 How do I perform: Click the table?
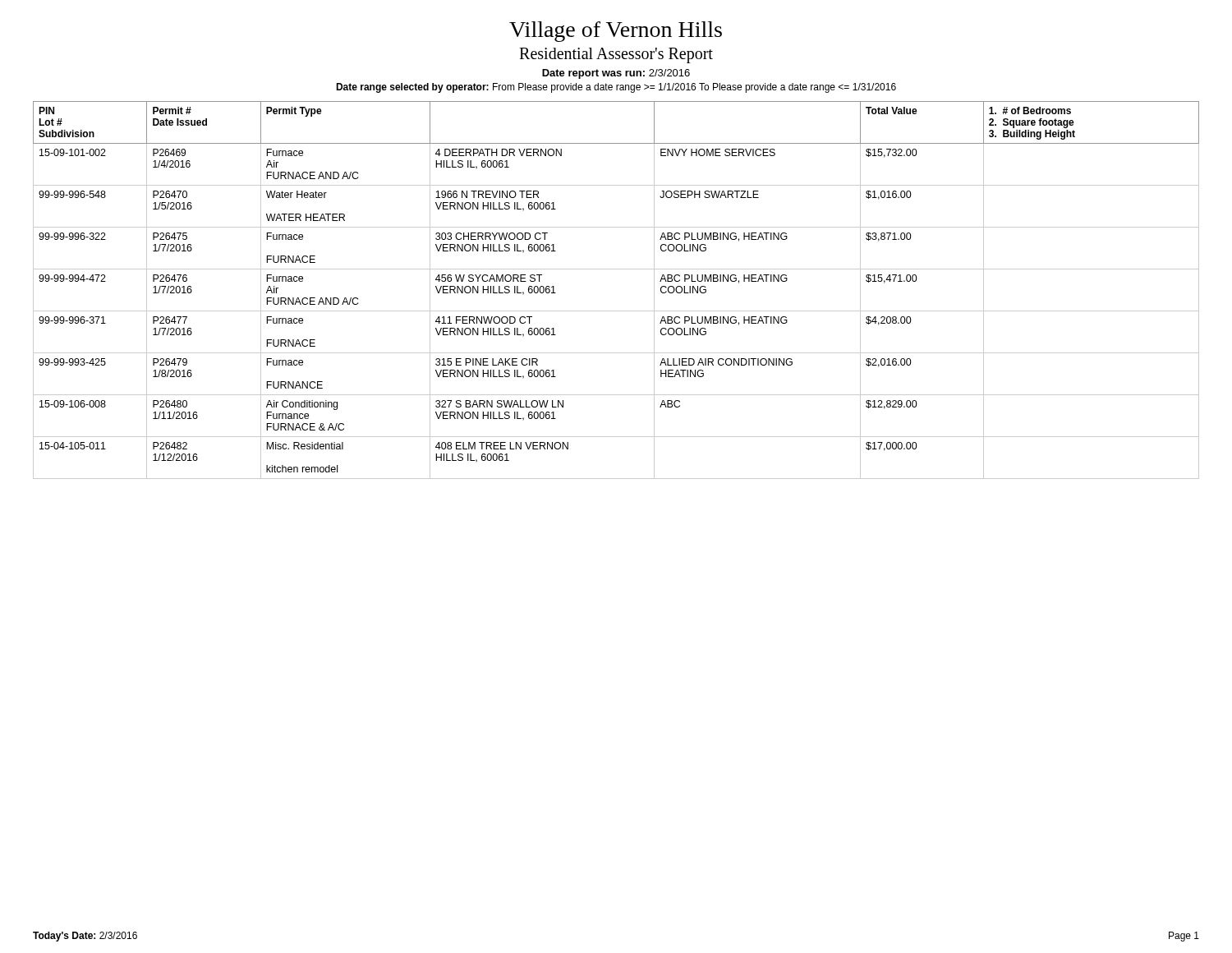pyautogui.click(x=616, y=290)
